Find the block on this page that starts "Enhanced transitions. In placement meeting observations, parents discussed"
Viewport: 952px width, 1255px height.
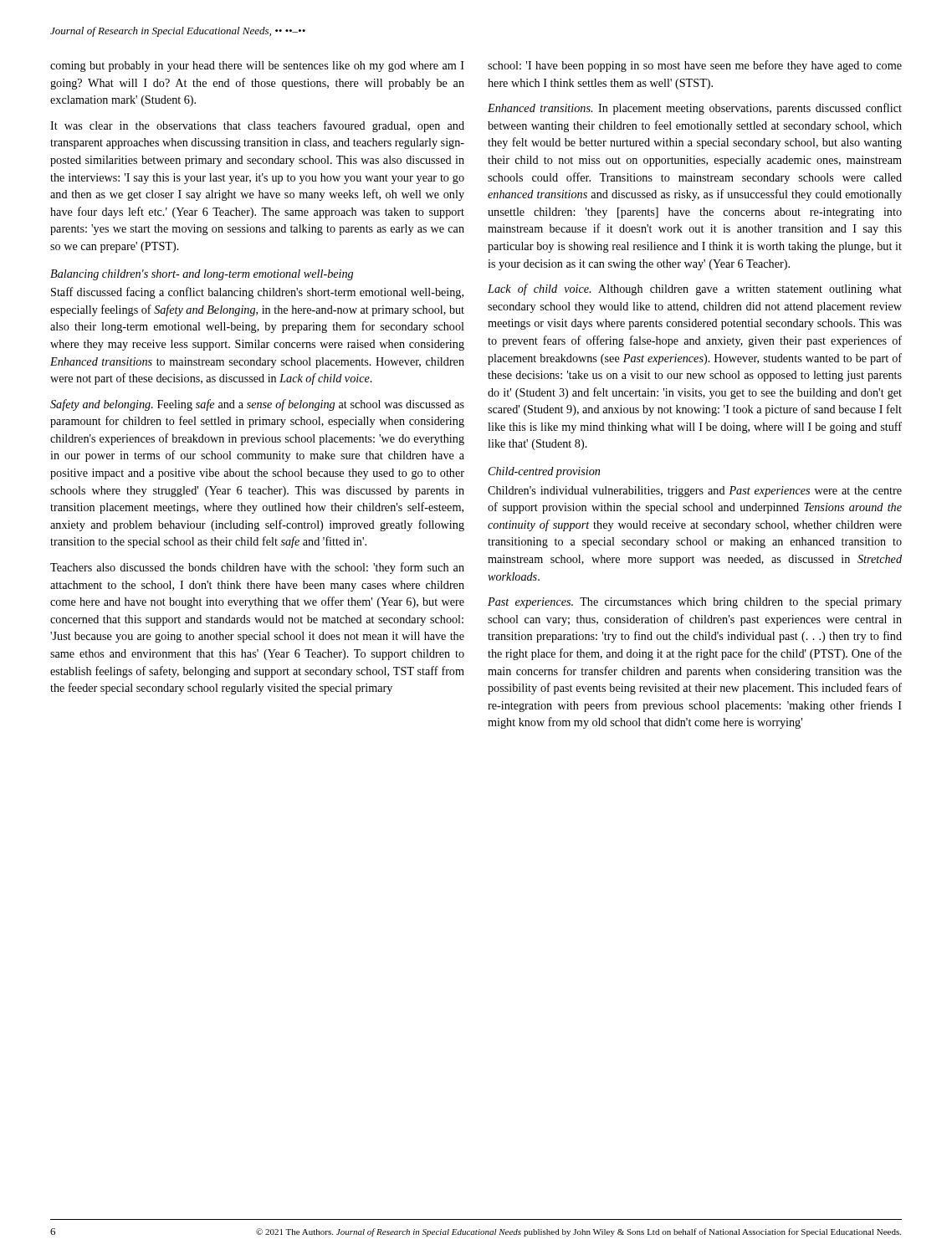coord(695,186)
